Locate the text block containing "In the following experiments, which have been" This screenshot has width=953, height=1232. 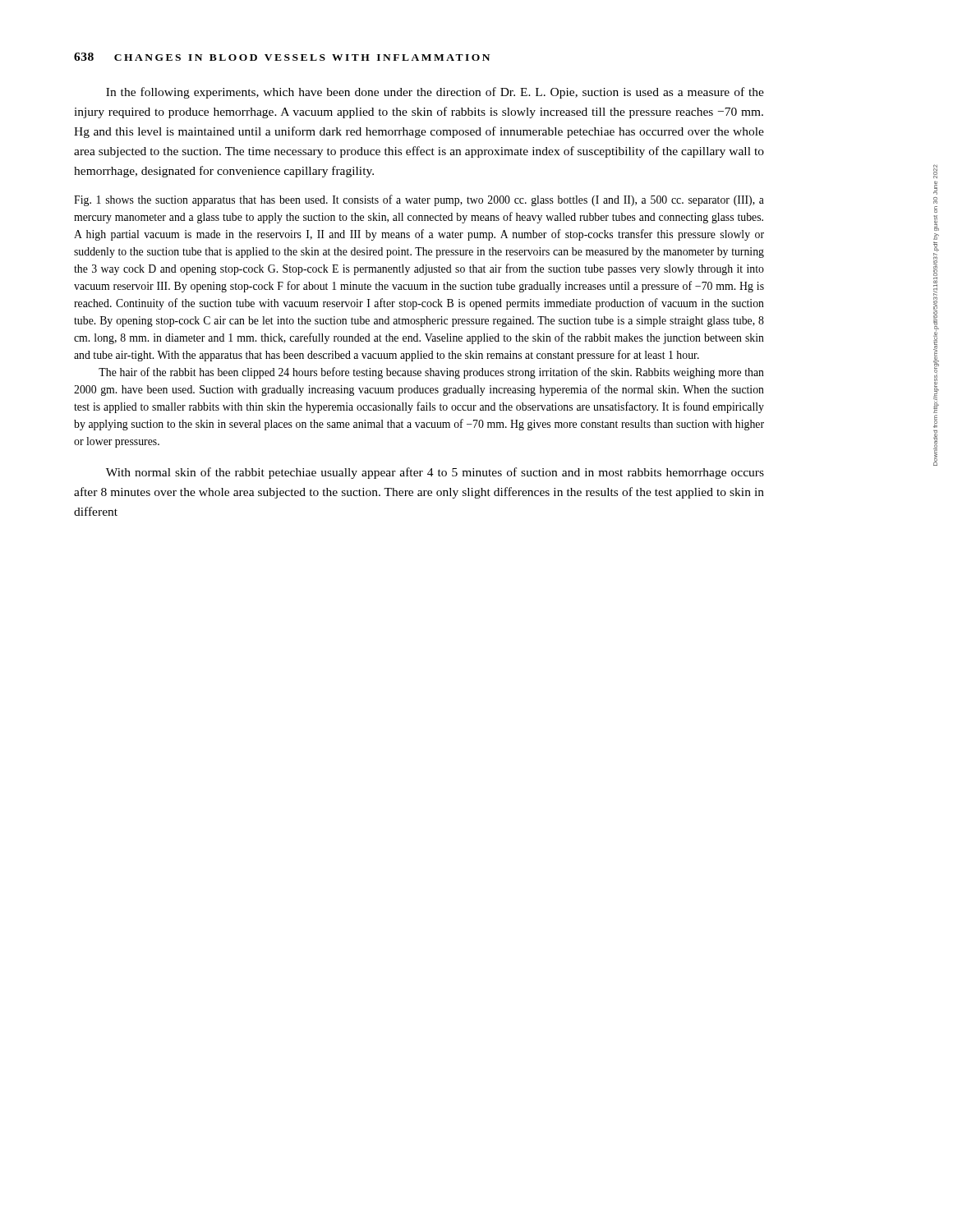pos(419,131)
